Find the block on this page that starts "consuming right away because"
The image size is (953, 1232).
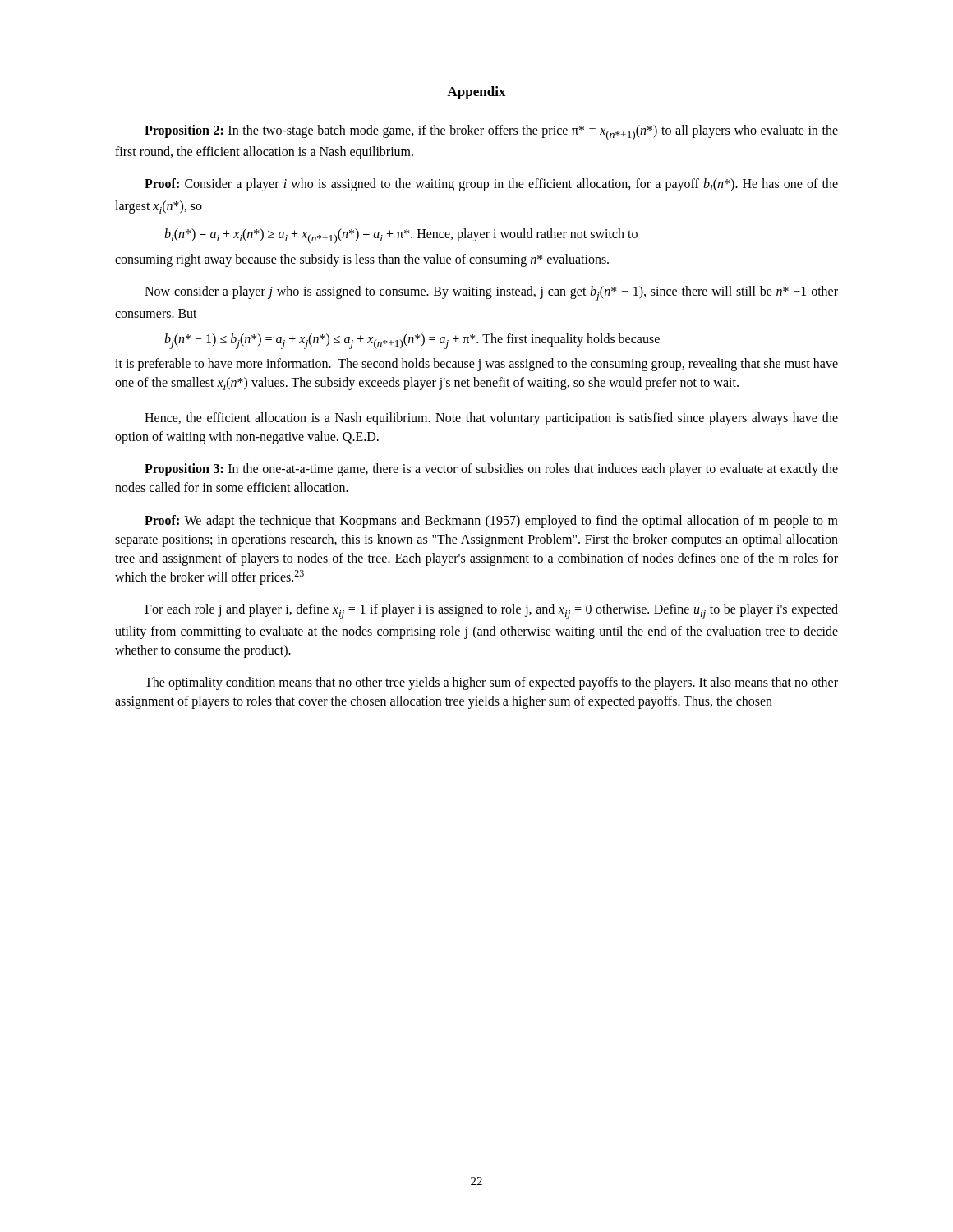coord(362,259)
